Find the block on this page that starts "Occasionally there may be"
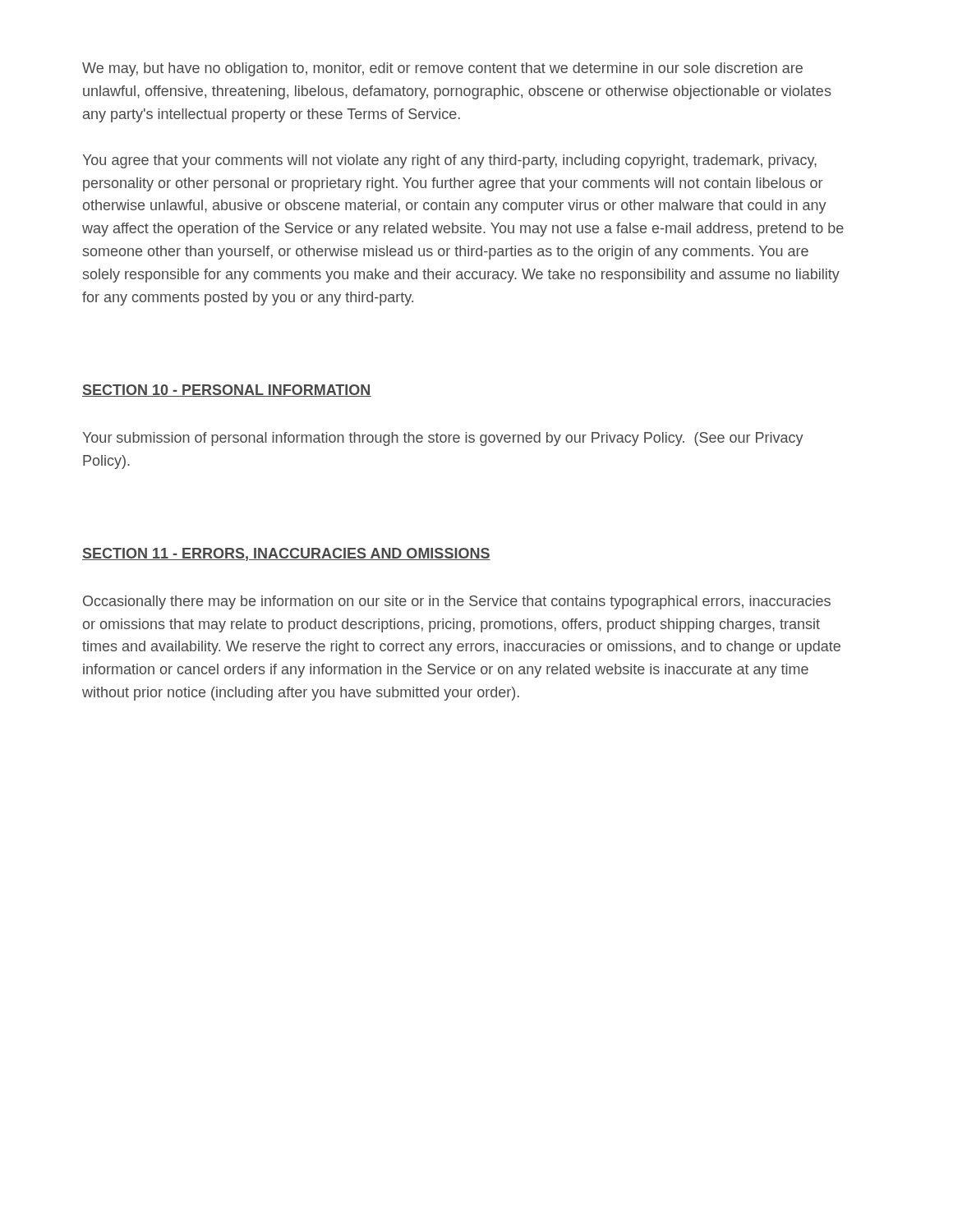953x1232 pixels. (x=462, y=647)
